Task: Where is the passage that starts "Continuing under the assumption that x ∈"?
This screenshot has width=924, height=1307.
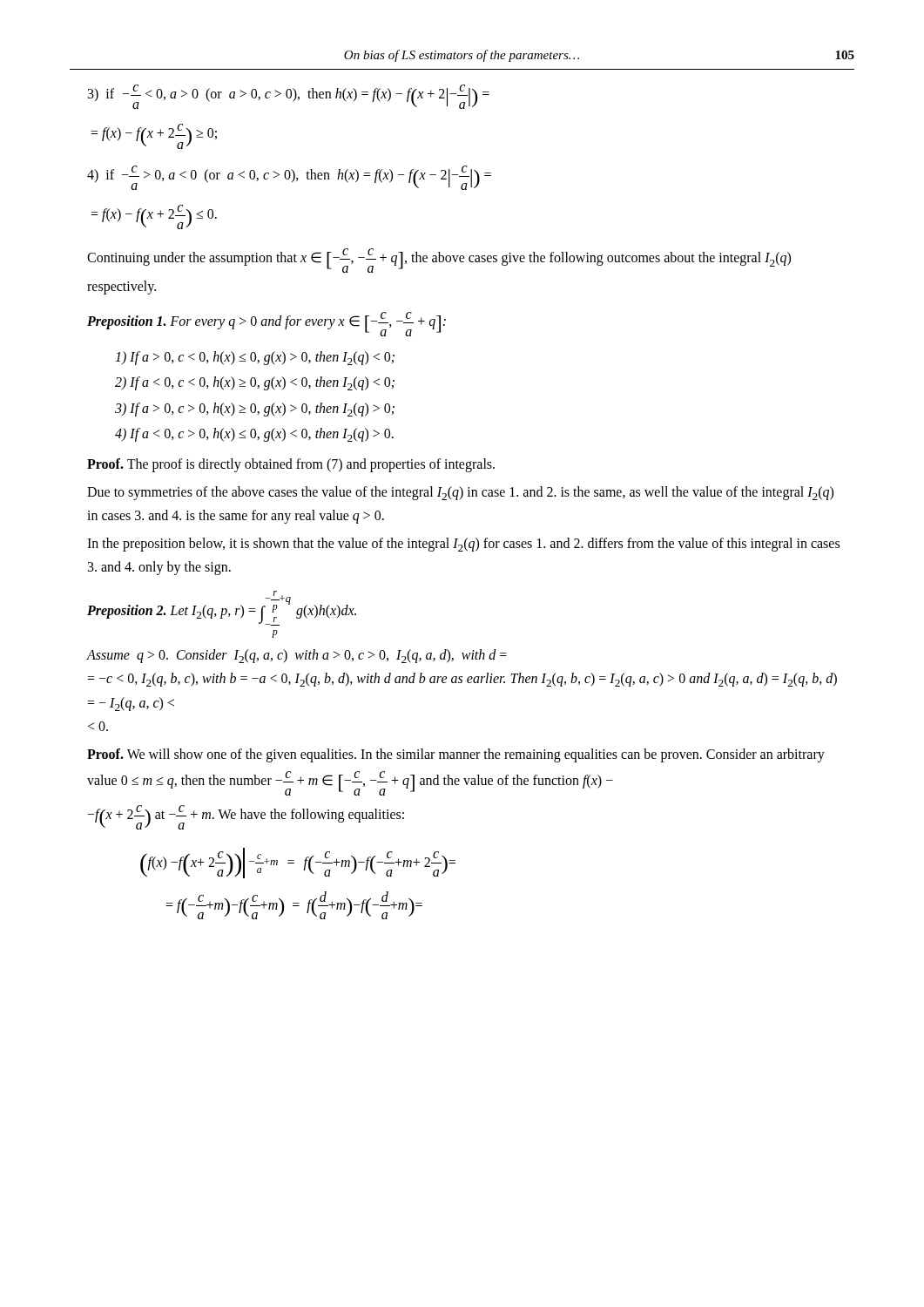Action: pyautogui.click(x=464, y=269)
